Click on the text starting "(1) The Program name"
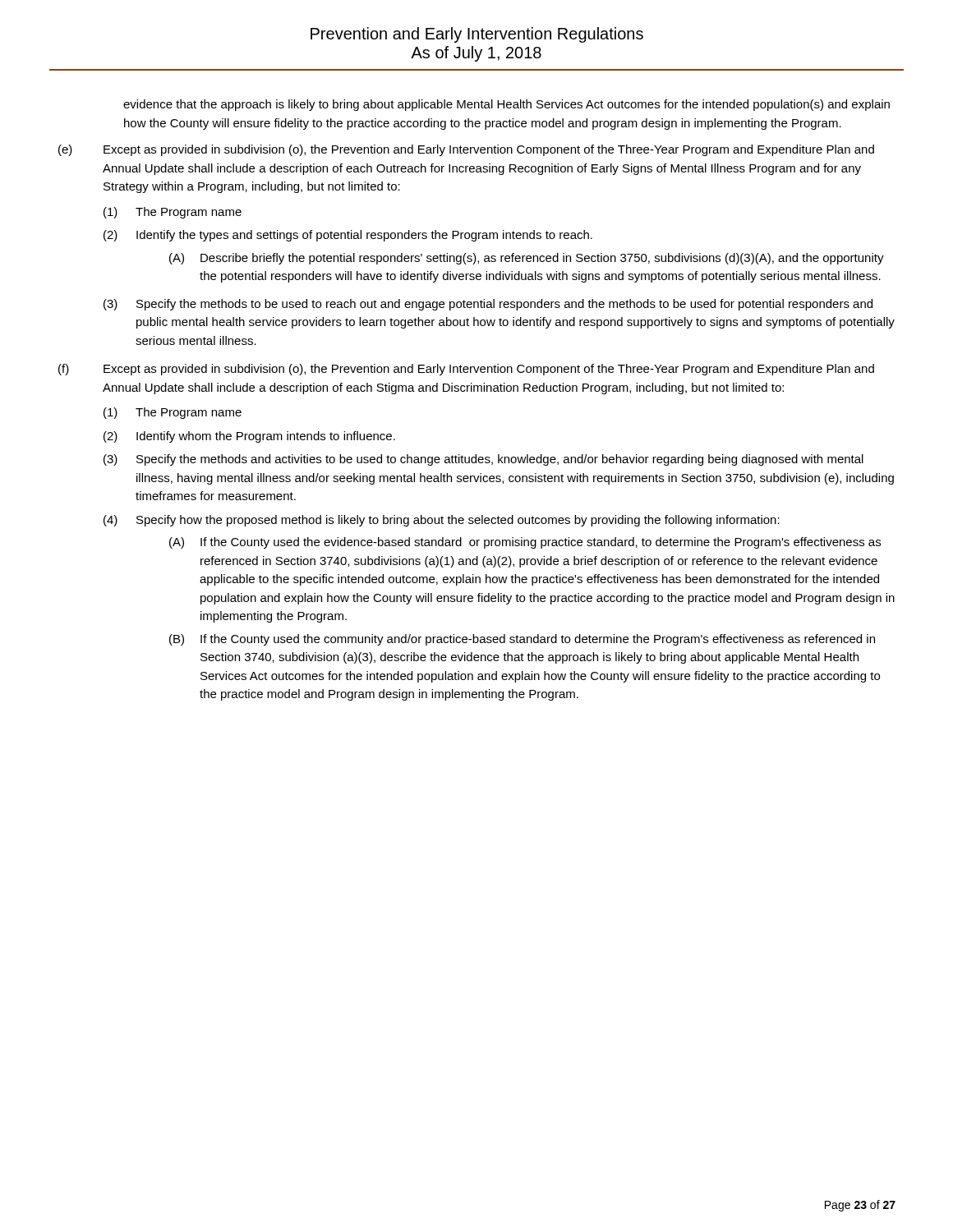Screen dimensions: 1232x953 pyautogui.click(x=173, y=413)
